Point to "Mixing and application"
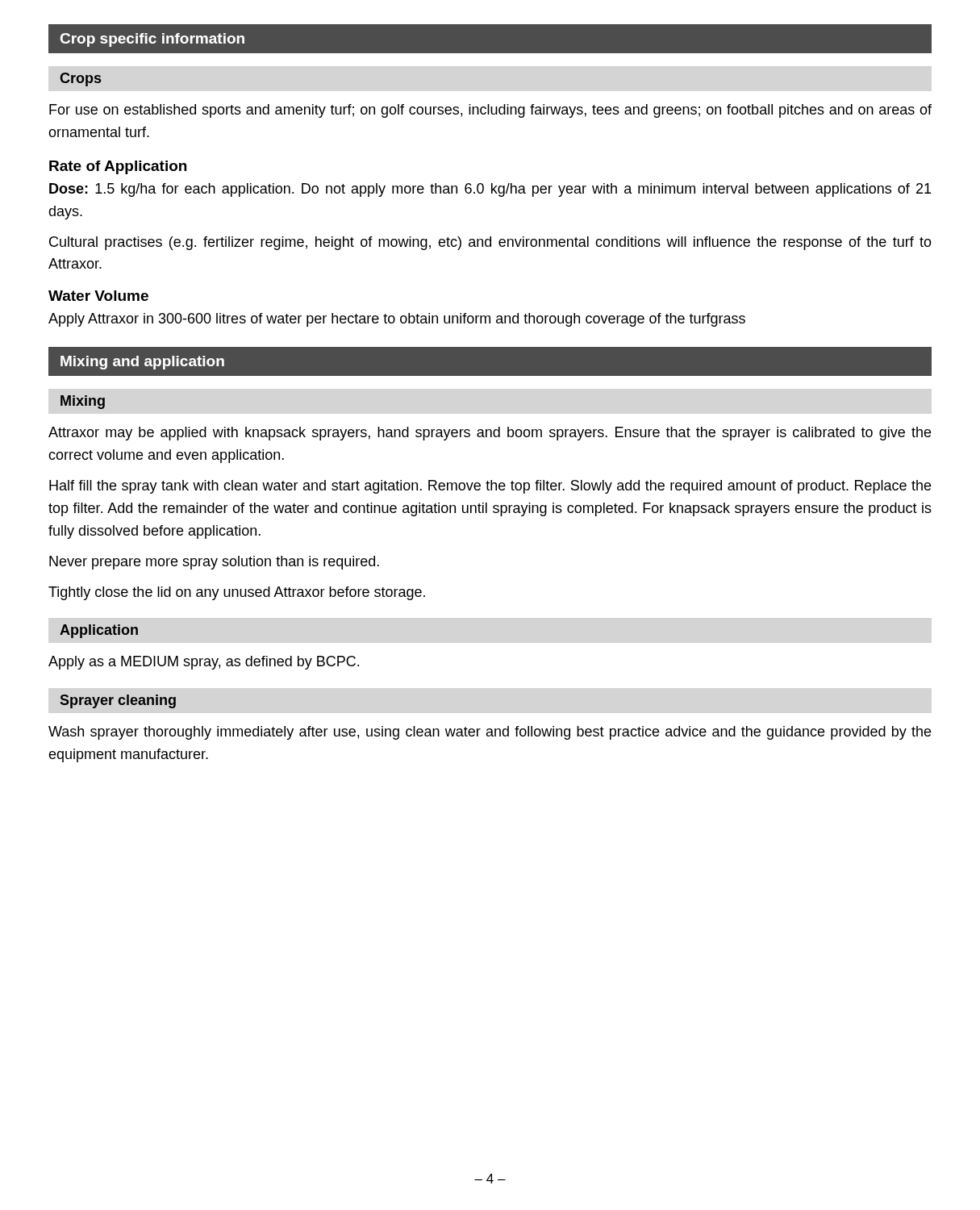This screenshot has width=980, height=1210. coord(142,361)
